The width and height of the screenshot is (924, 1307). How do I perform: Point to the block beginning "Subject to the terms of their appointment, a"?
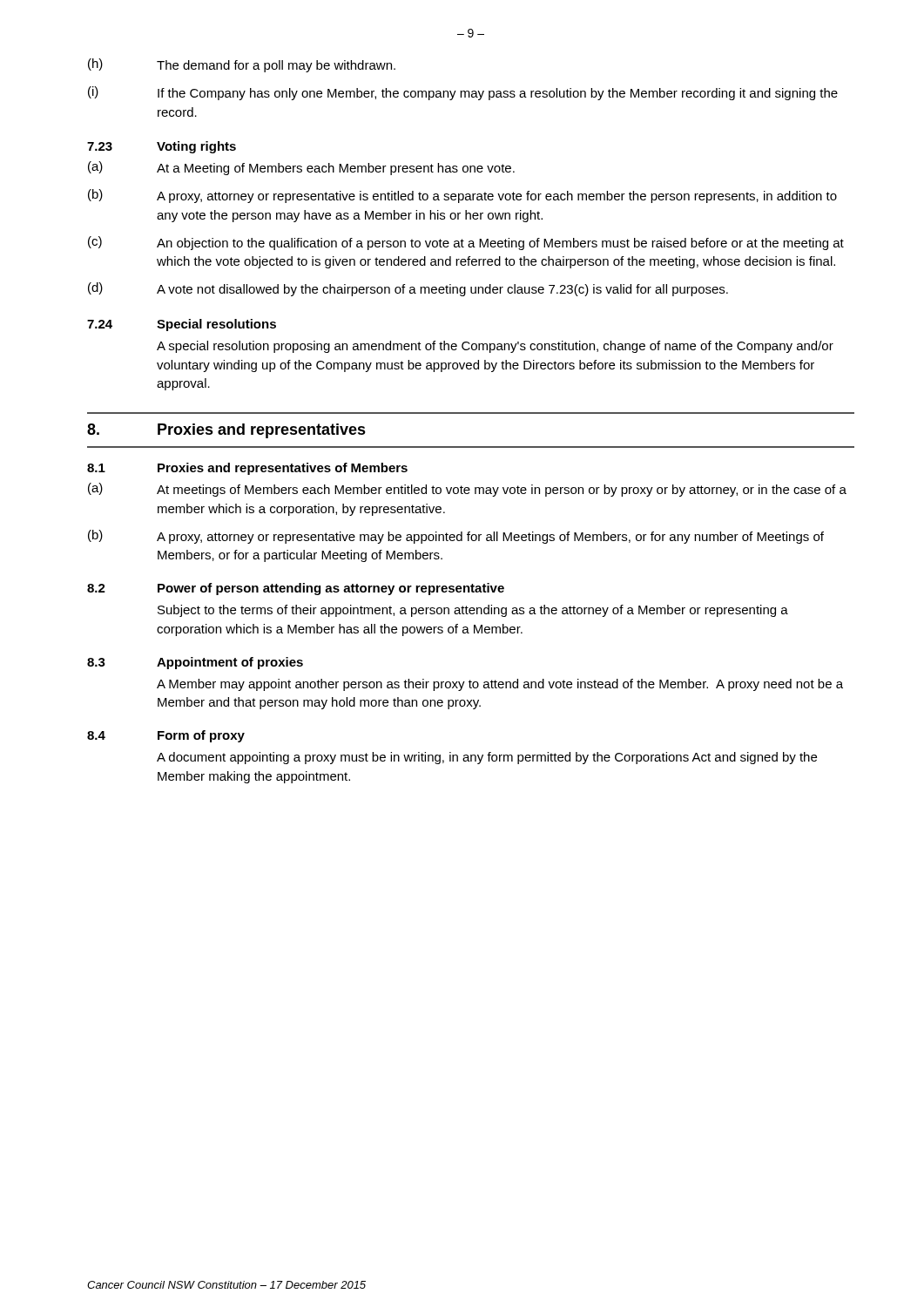[x=472, y=619]
